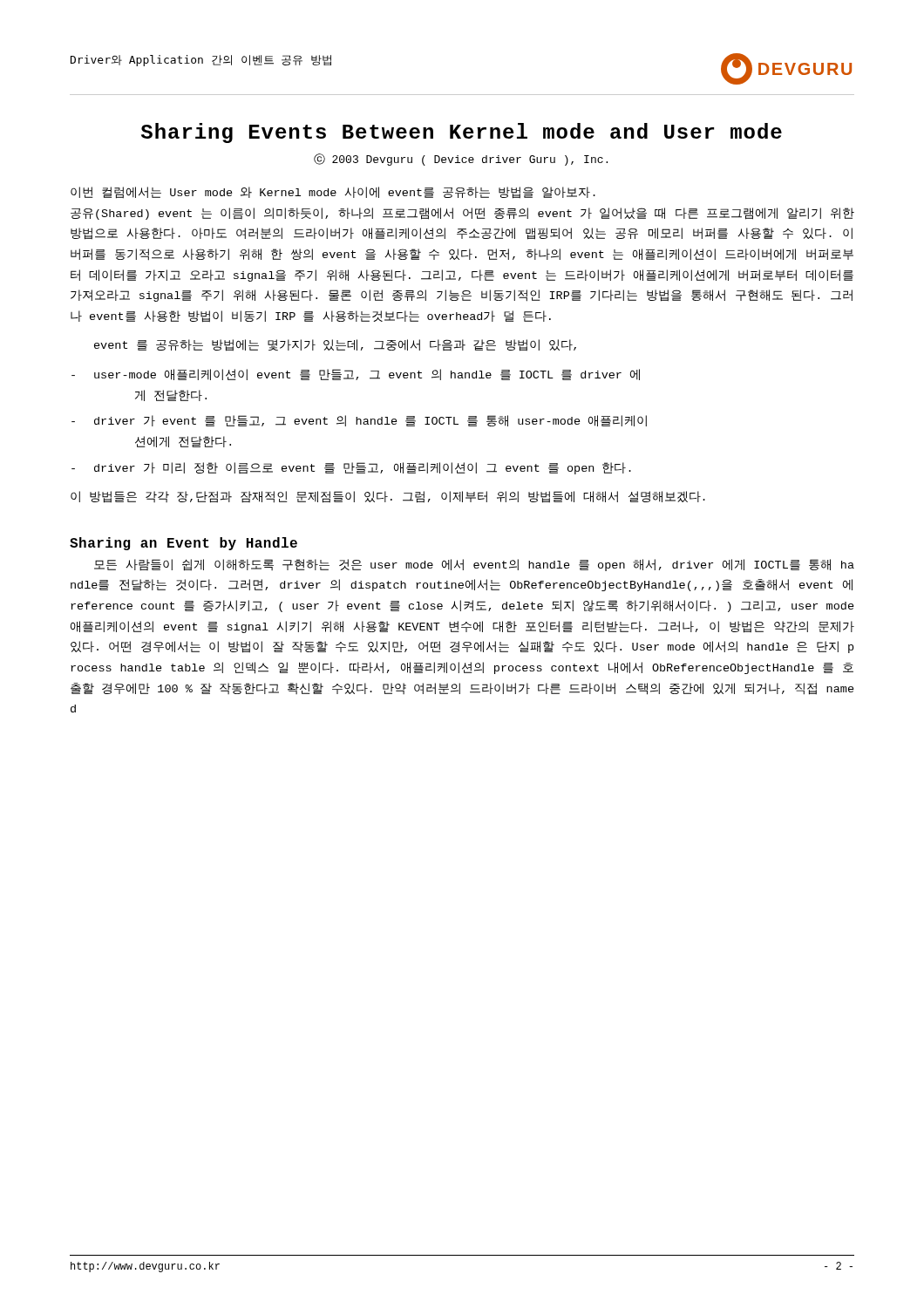Click on the list item containing "driver 가 미리 정한"
This screenshot has height=1308, width=924.
(462, 469)
